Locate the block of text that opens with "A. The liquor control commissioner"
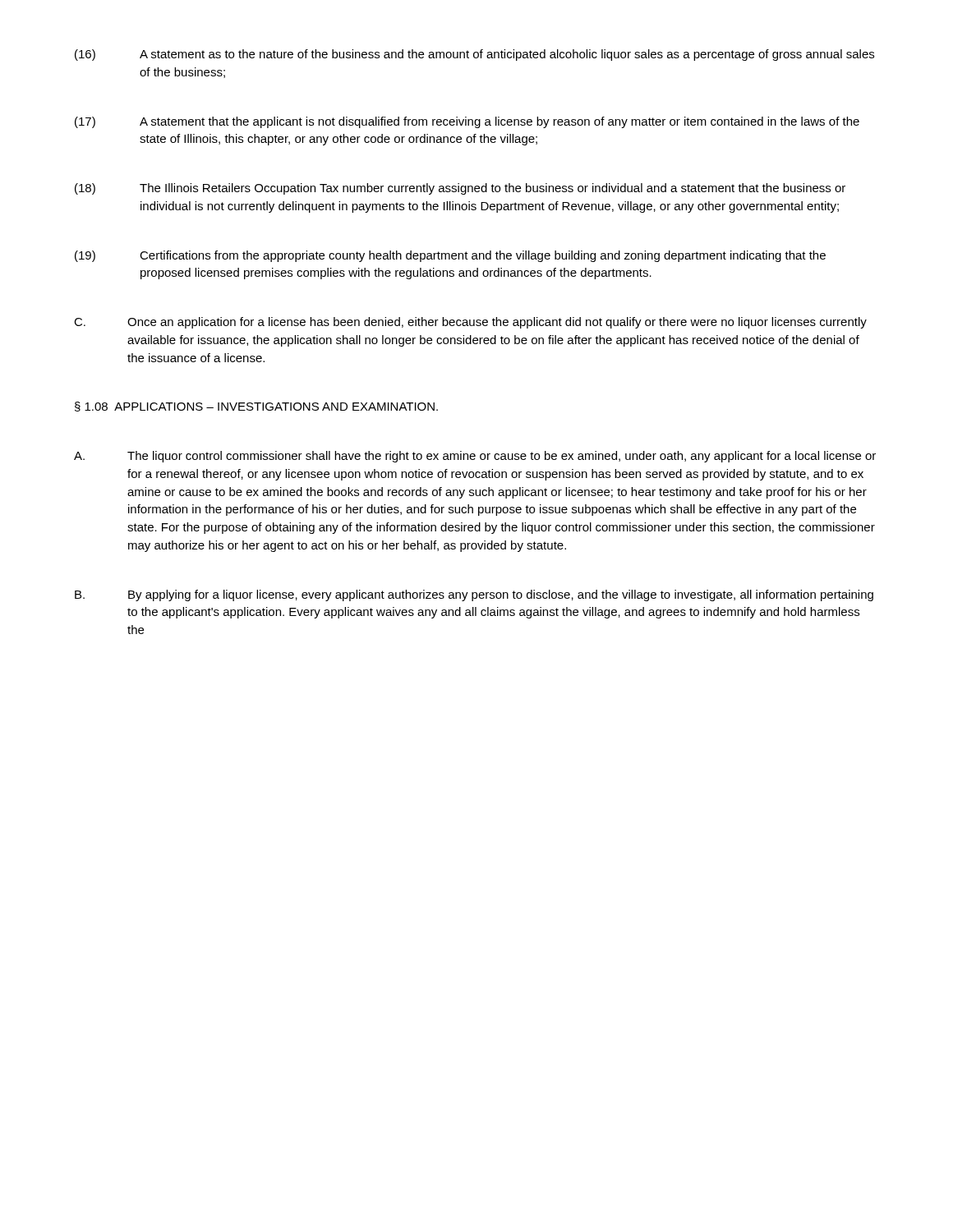953x1232 pixels. (x=476, y=500)
